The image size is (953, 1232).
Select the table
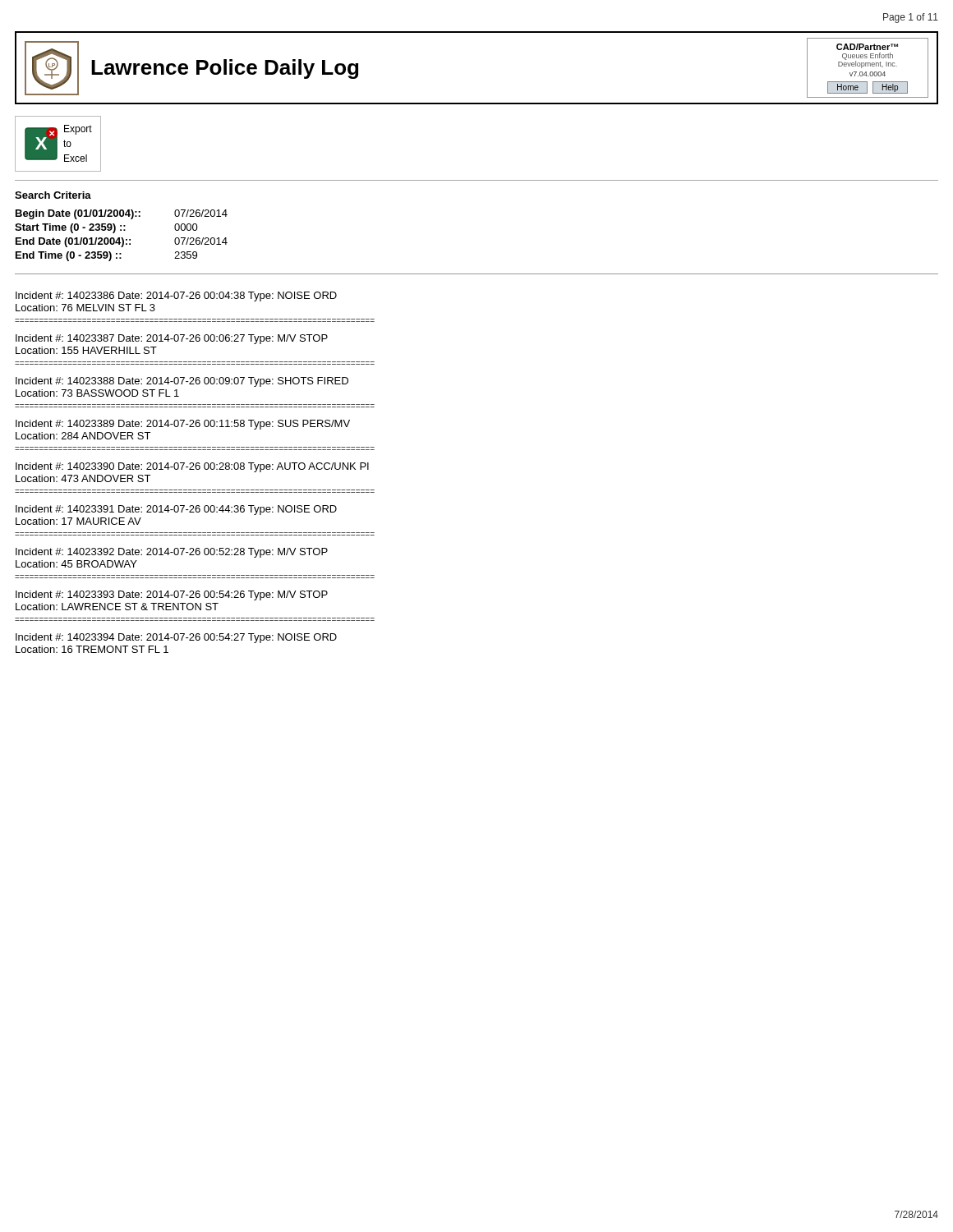(x=476, y=234)
